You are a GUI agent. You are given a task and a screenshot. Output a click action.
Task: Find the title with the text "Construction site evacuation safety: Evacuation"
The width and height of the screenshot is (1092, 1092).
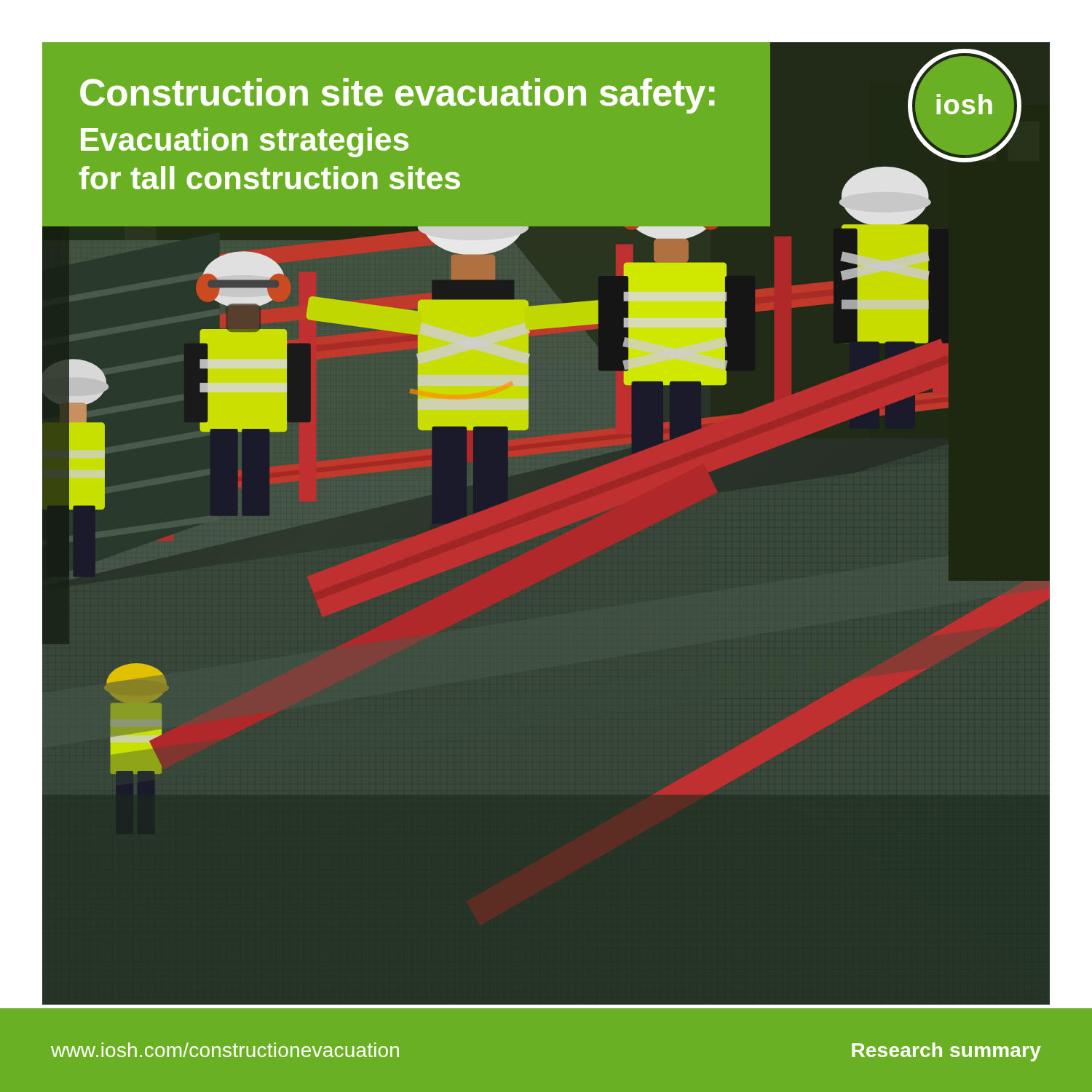tap(406, 134)
